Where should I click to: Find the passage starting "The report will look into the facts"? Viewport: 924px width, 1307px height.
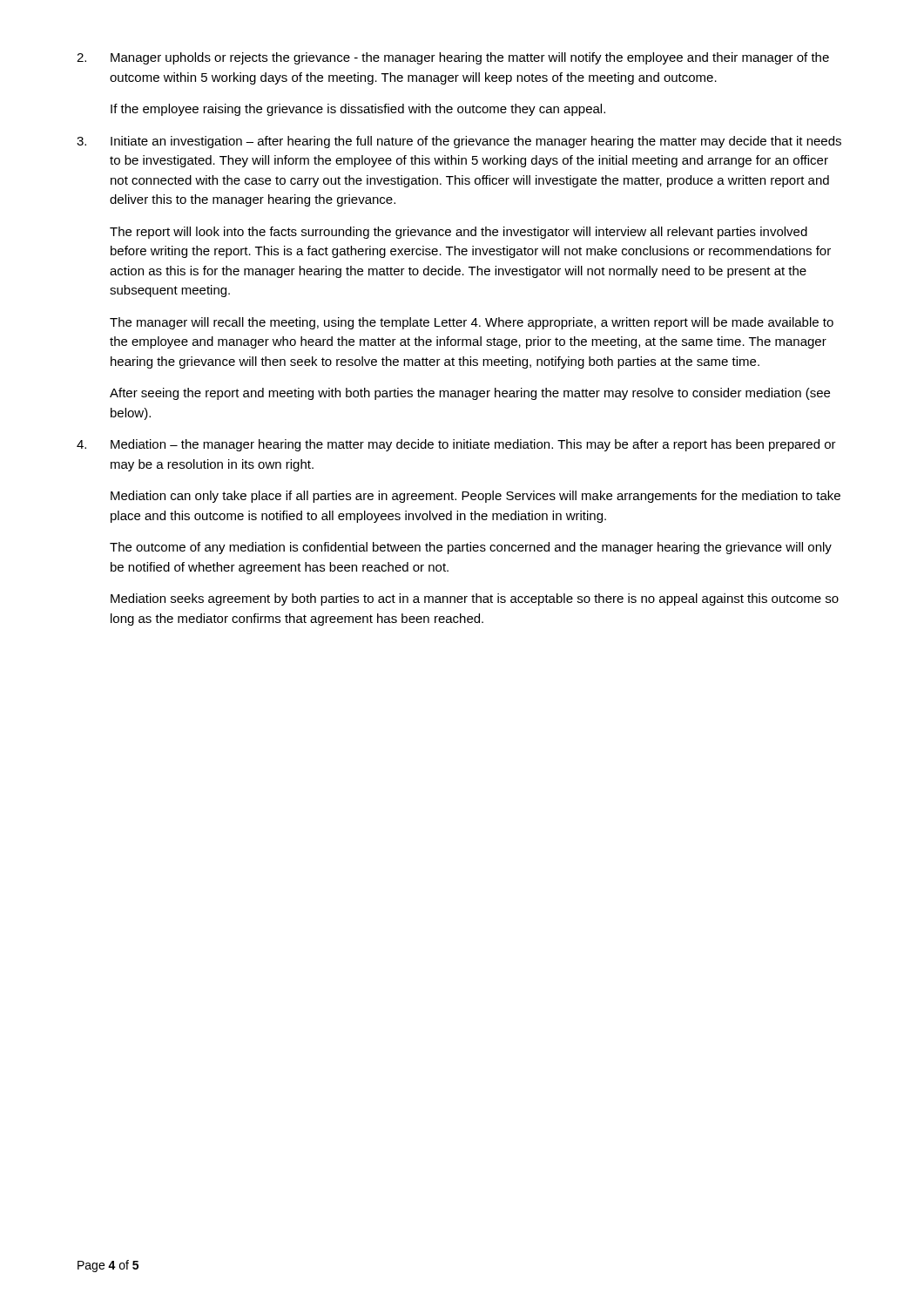pyautogui.click(x=470, y=260)
